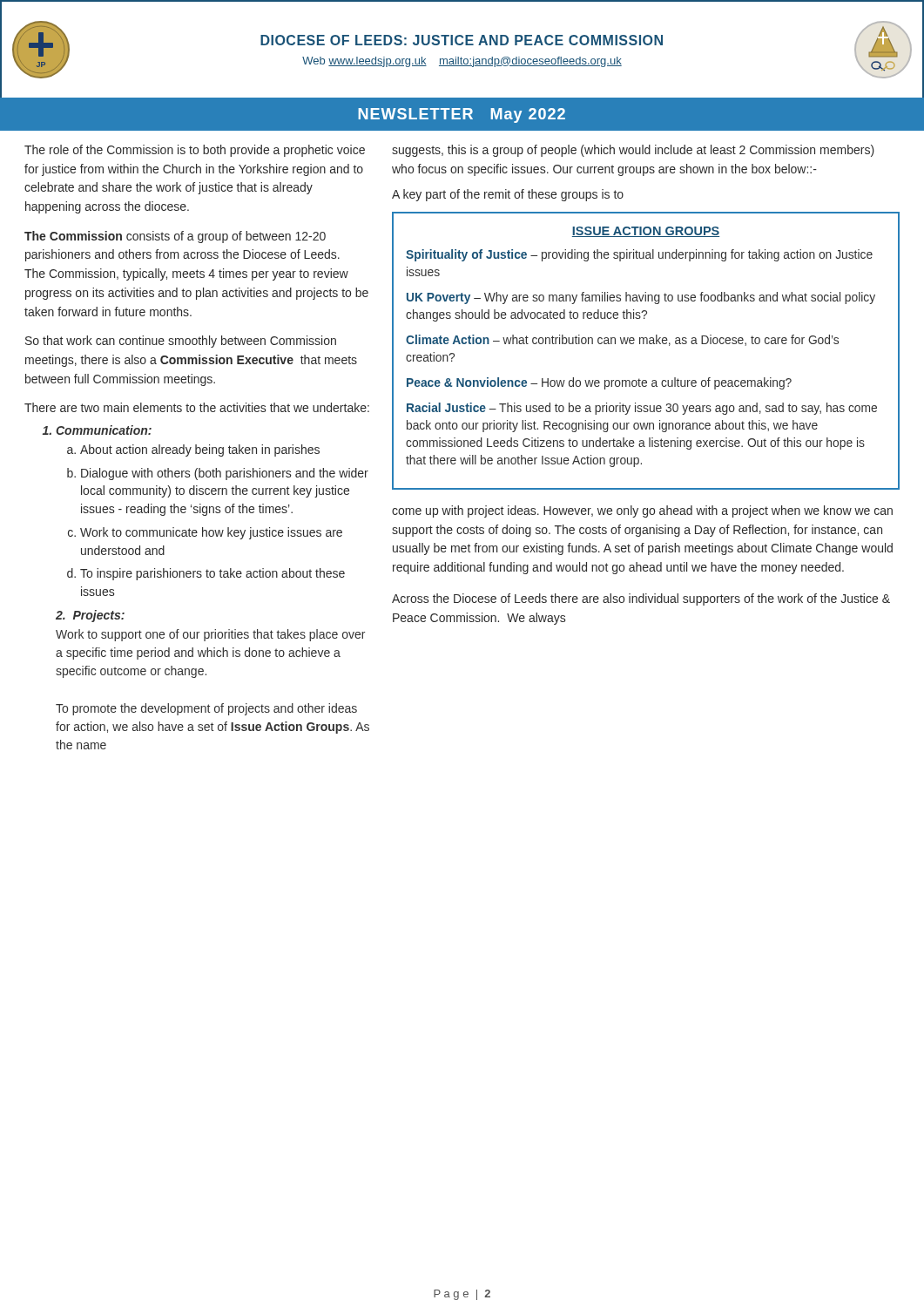Locate the block of text that opens with "Communication: About action already being taken in parishes"
This screenshot has width=924, height=1307.
click(x=214, y=512)
